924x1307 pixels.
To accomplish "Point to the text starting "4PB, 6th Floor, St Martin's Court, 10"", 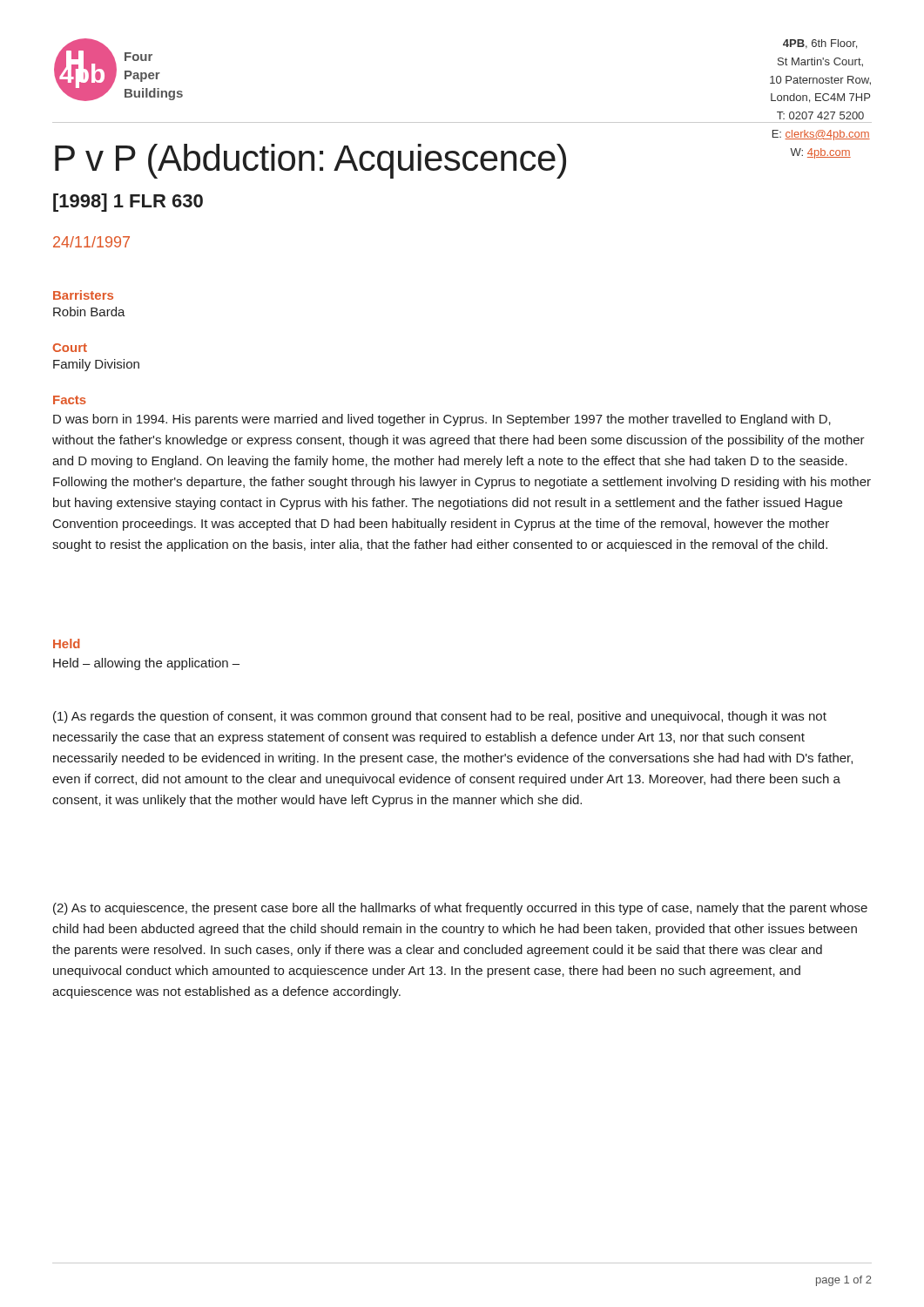I will tap(820, 98).
